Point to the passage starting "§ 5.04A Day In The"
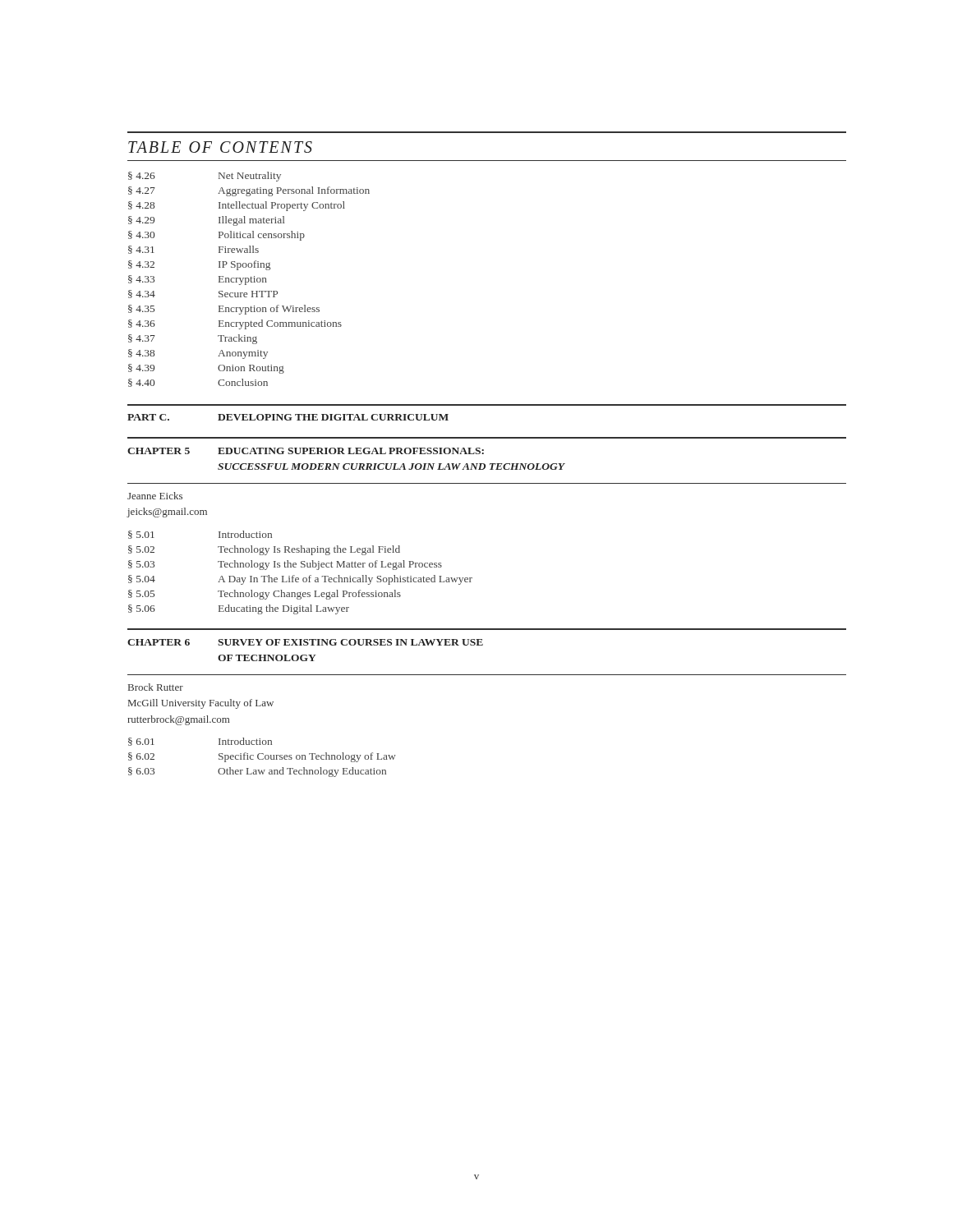 [x=300, y=580]
